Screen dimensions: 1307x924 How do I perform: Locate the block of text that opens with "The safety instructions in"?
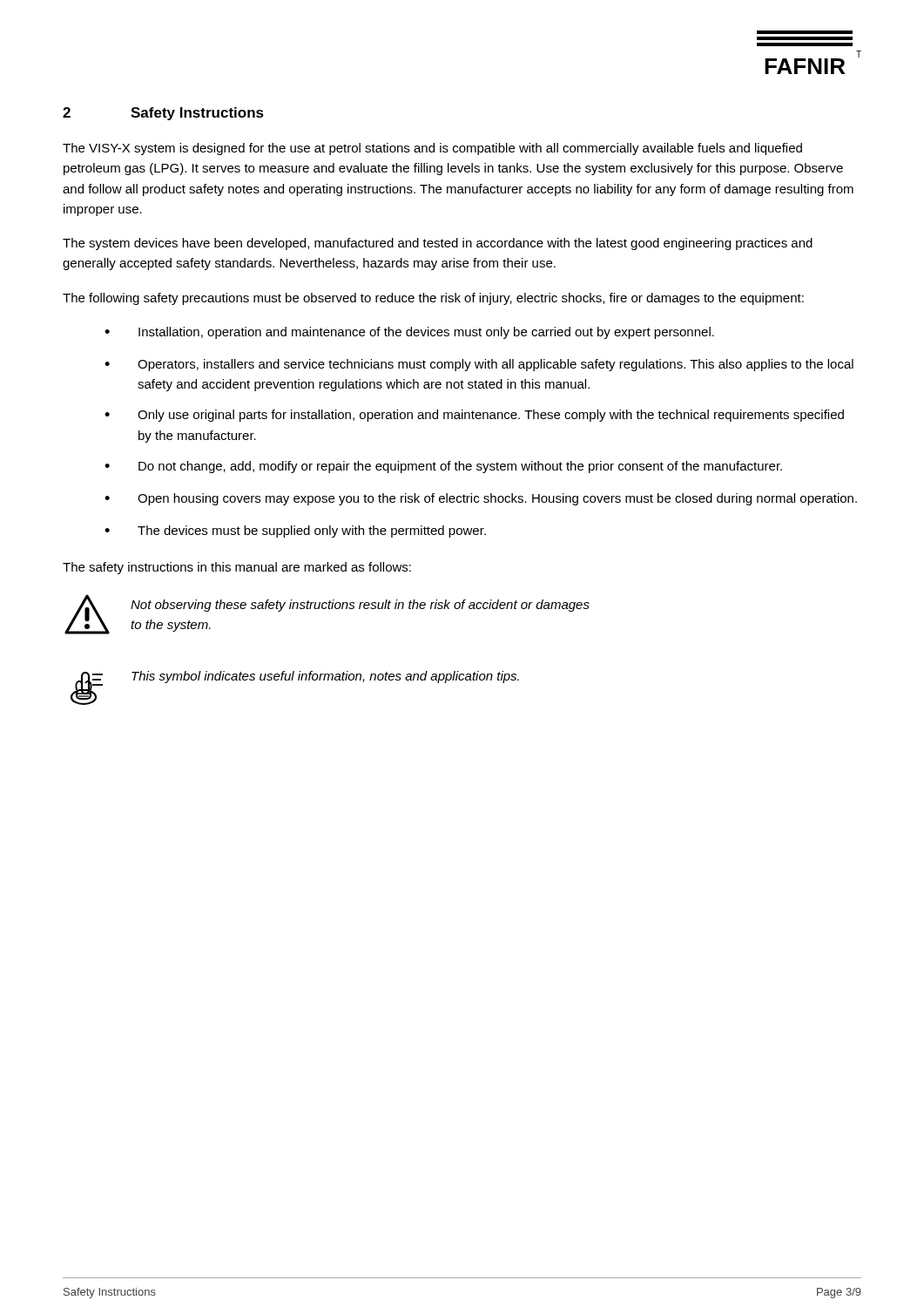click(x=237, y=566)
